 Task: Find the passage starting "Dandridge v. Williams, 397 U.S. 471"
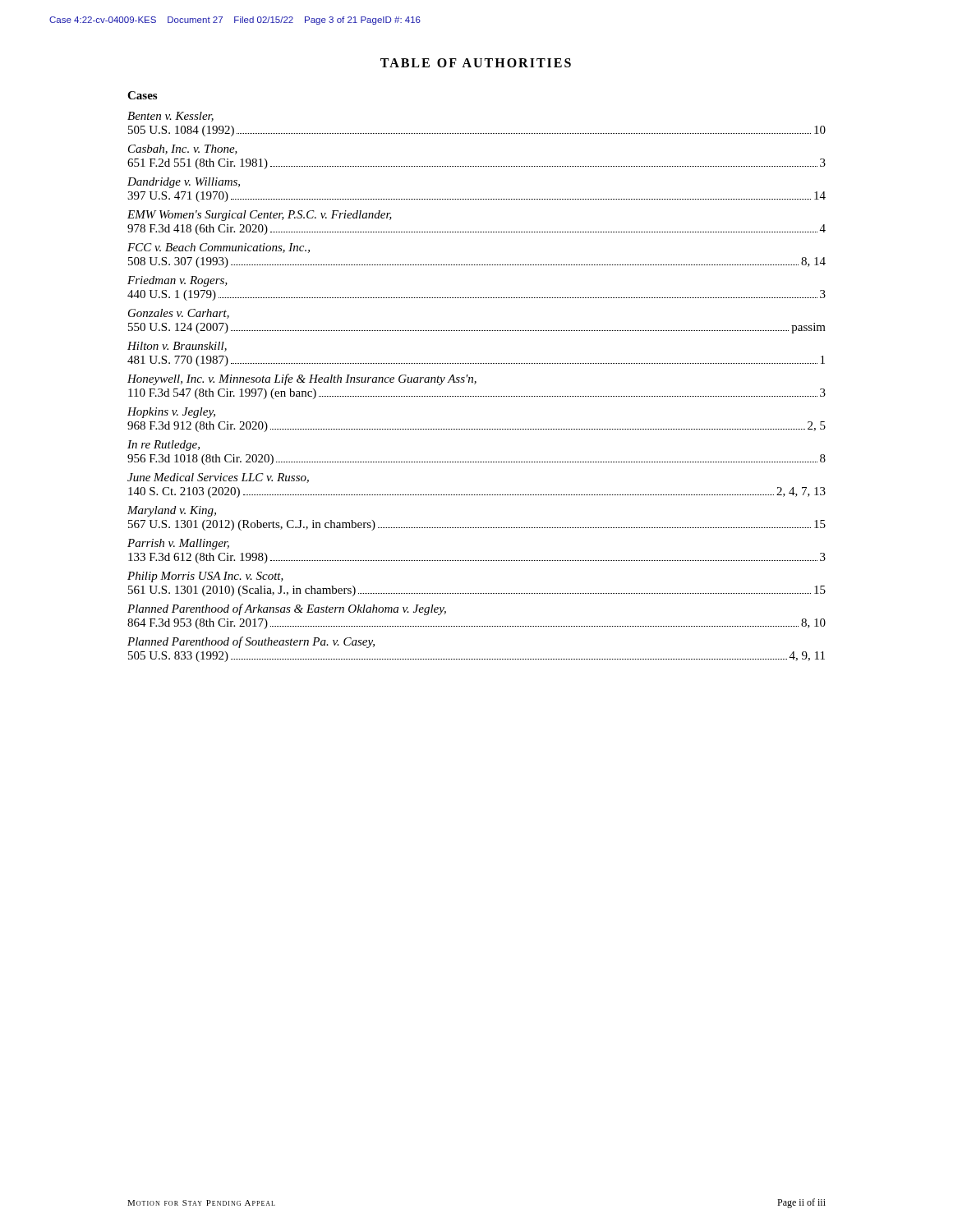click(476, 189)
